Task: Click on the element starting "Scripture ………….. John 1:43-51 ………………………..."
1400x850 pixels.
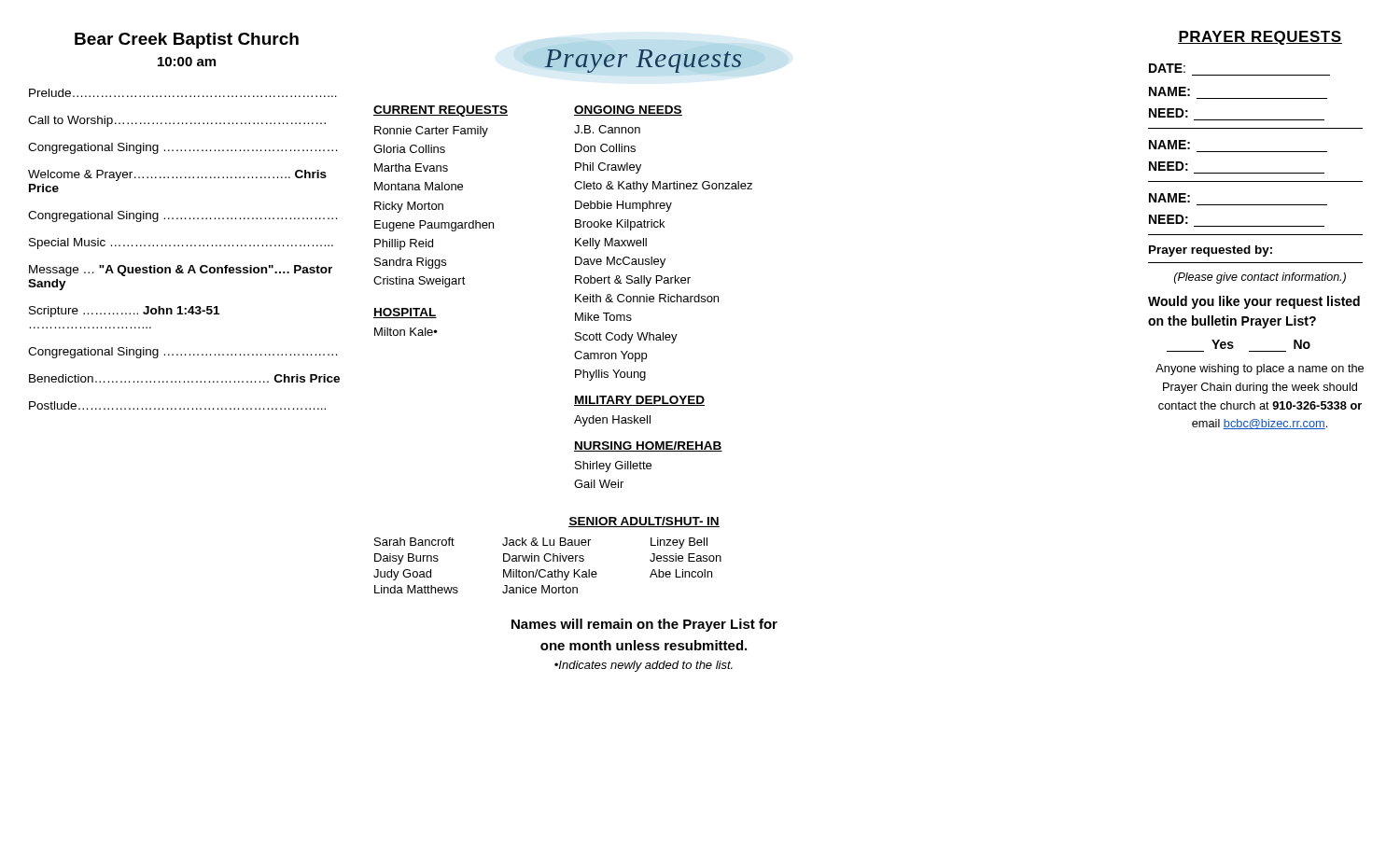Action: (124, 317)
